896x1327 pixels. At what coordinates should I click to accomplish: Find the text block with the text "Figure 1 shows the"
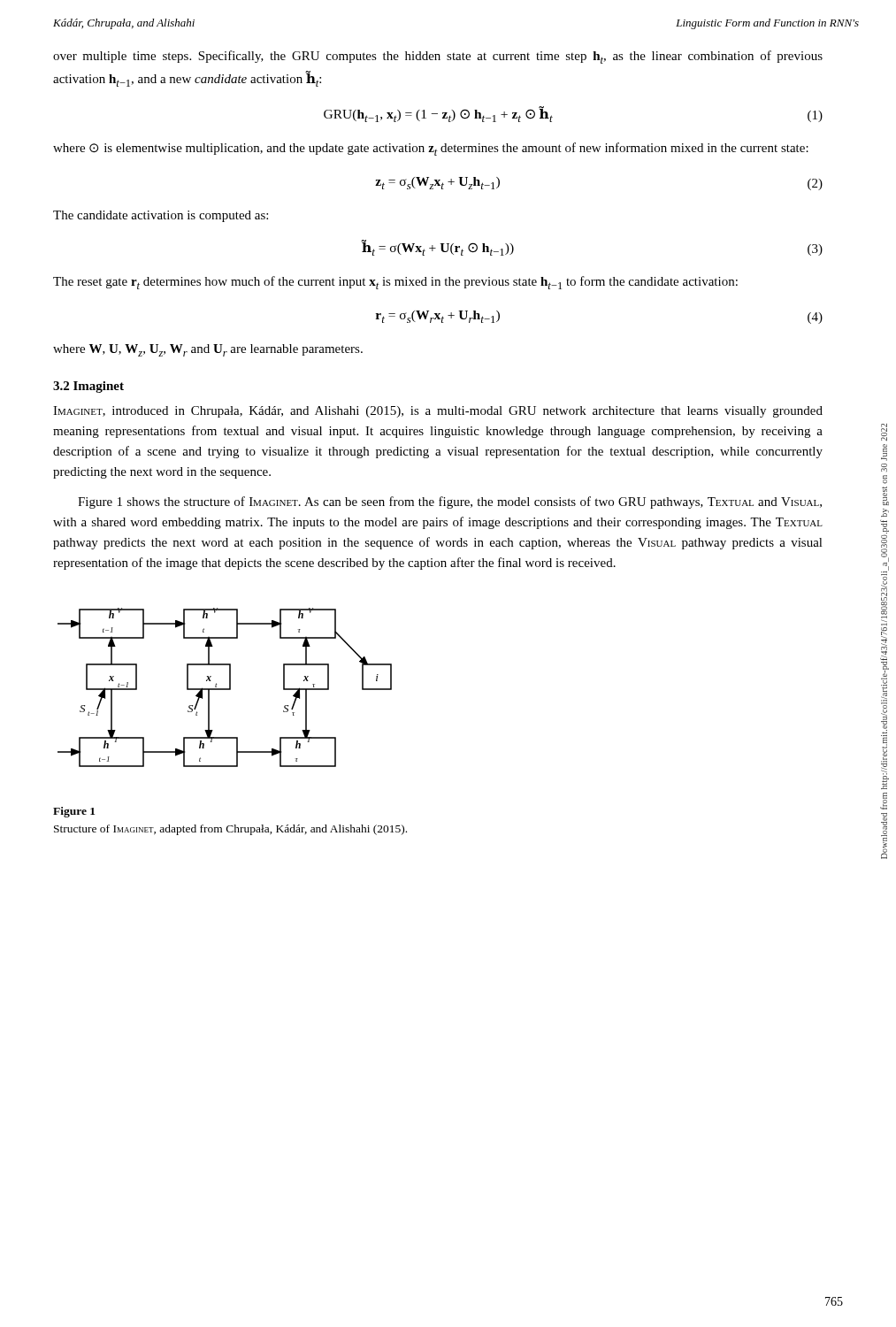438,532
